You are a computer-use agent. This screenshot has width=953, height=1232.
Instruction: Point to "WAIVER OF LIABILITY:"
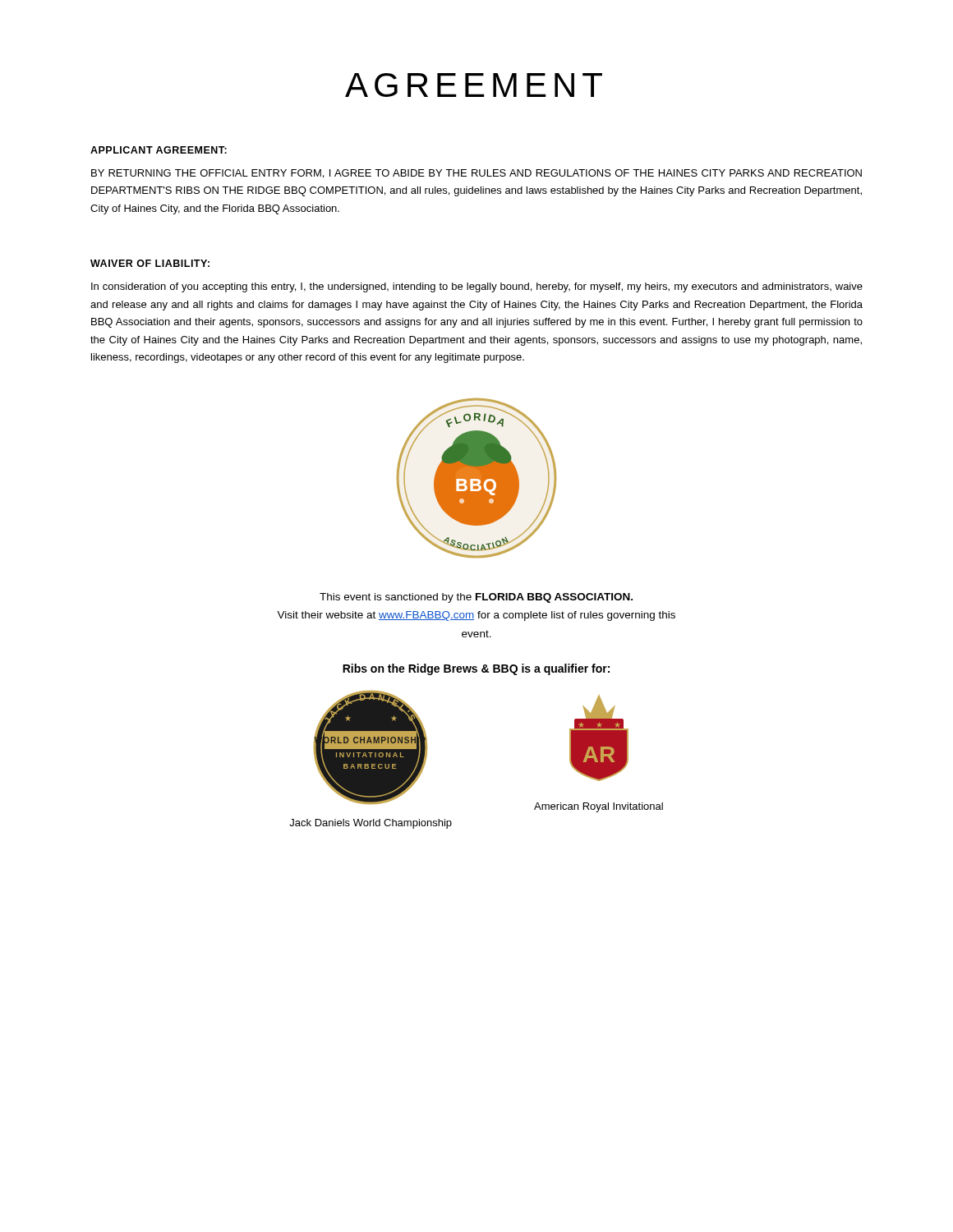151,264
